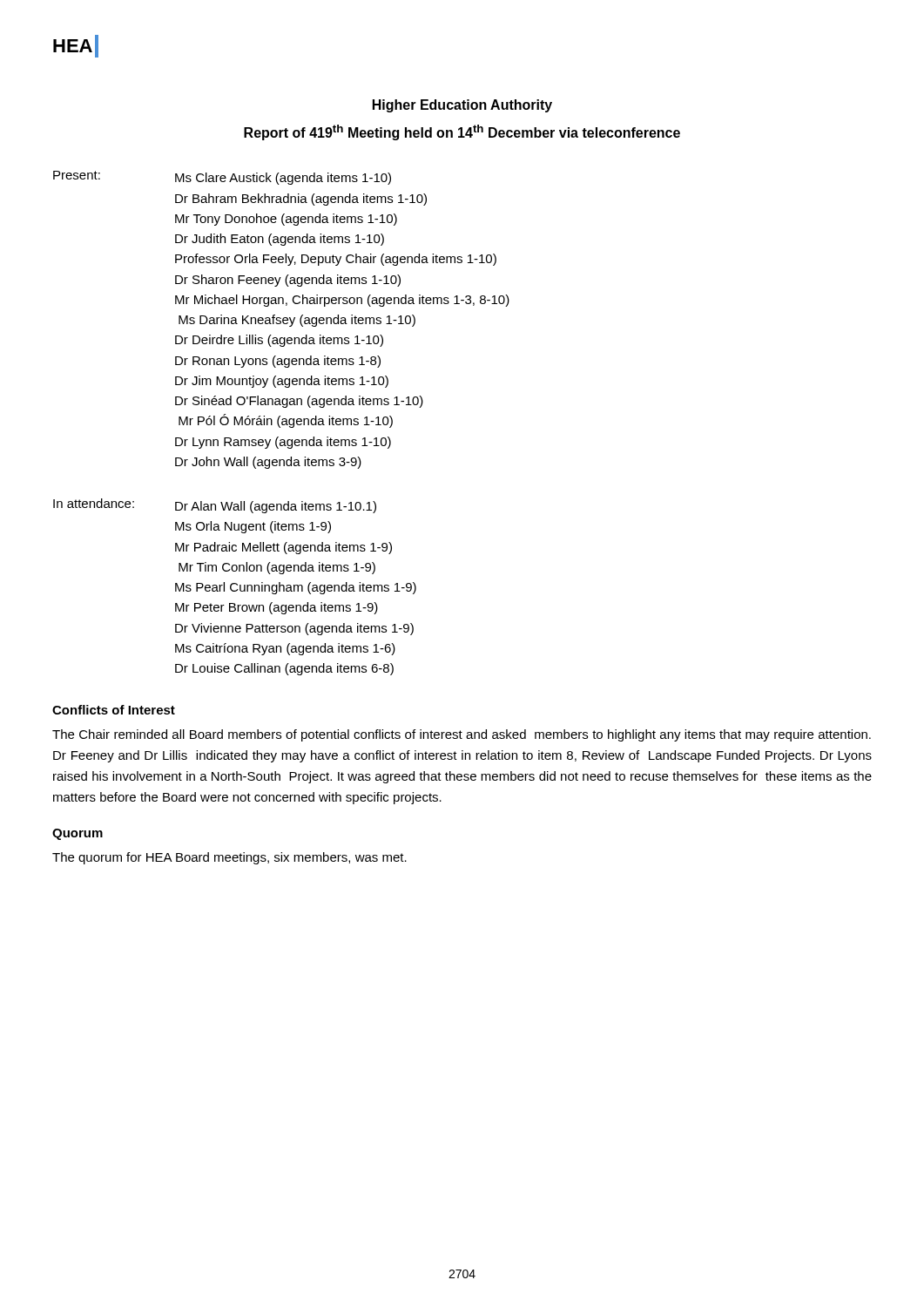Viewport: 924px width, 1307px height.
Task: Find the region starting "The quorum for HEA Board meetings, six members,"
Action: (x=230, y=857)
